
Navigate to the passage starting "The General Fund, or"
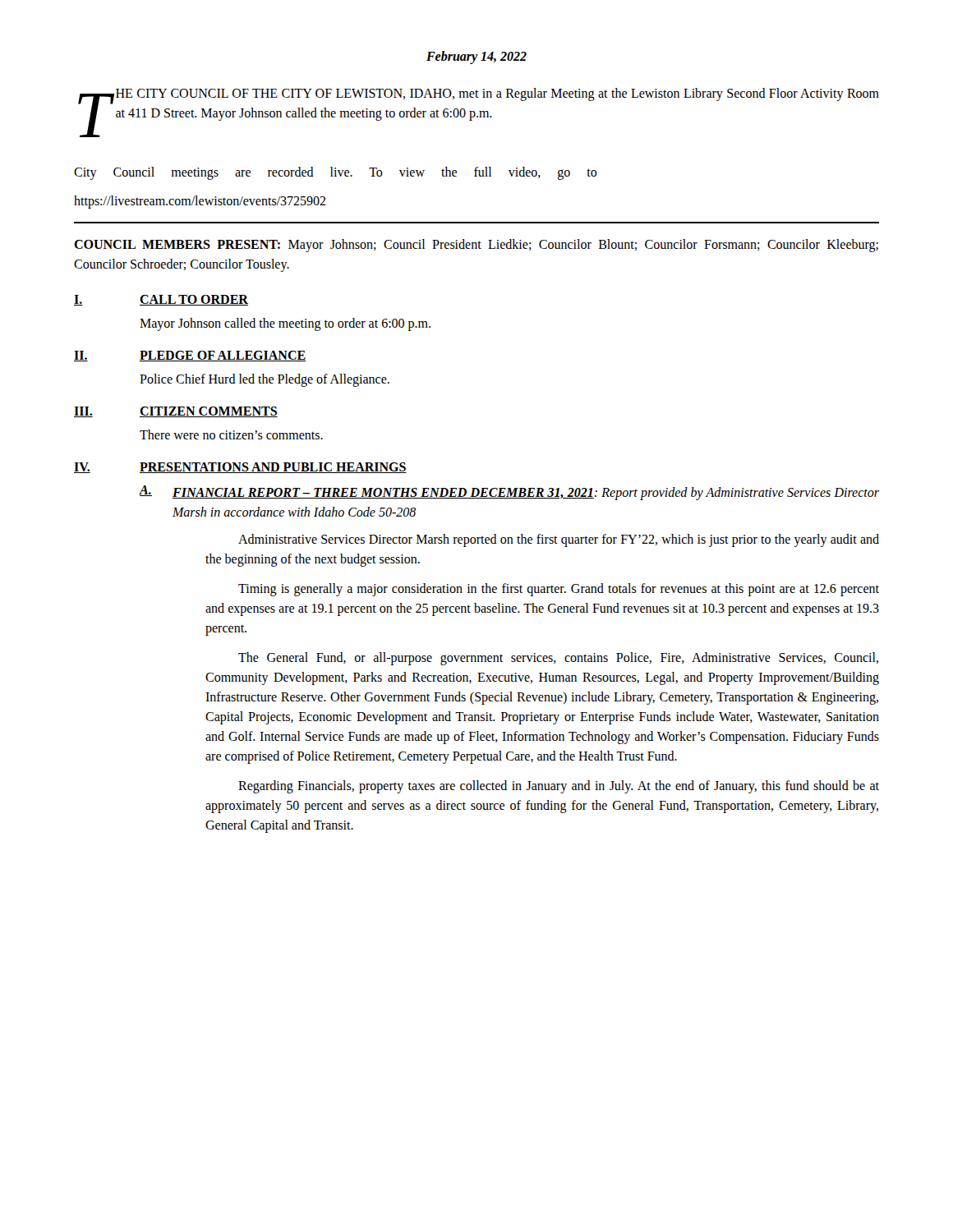542,707
